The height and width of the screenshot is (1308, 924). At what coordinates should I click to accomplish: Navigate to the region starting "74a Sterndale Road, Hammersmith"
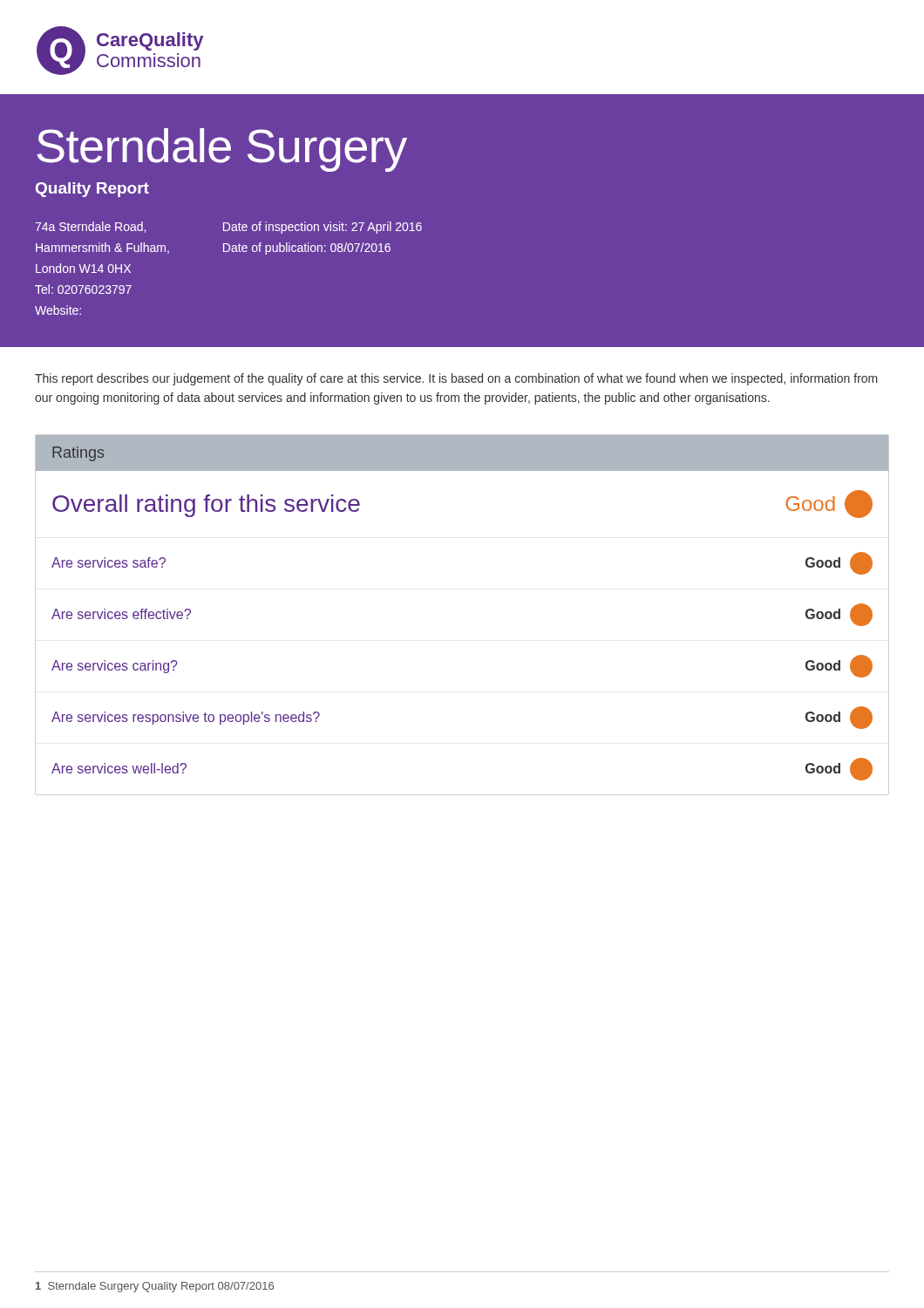click(102, 269)
